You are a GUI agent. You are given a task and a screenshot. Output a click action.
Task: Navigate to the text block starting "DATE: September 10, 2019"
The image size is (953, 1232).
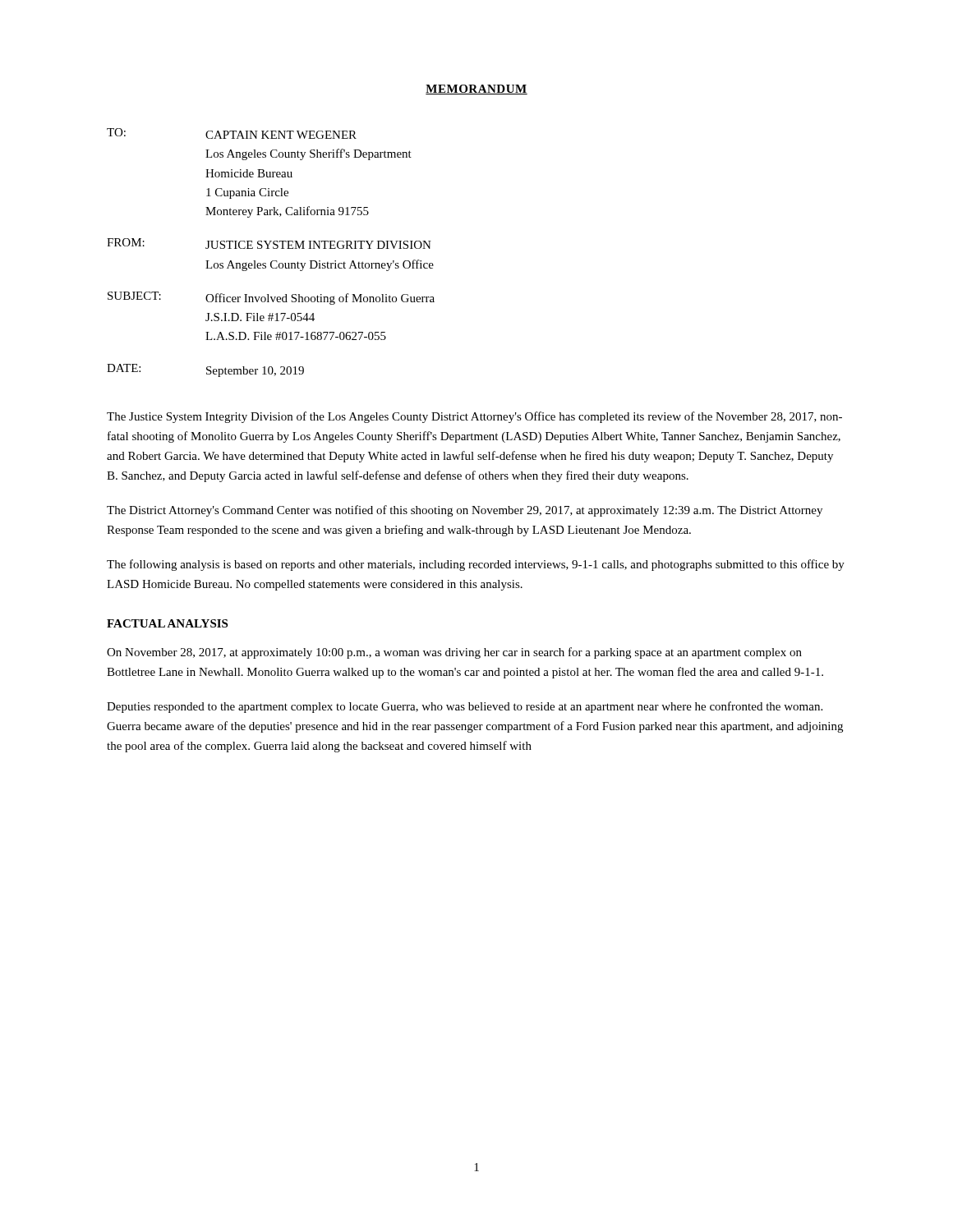(x=205, y=370)
